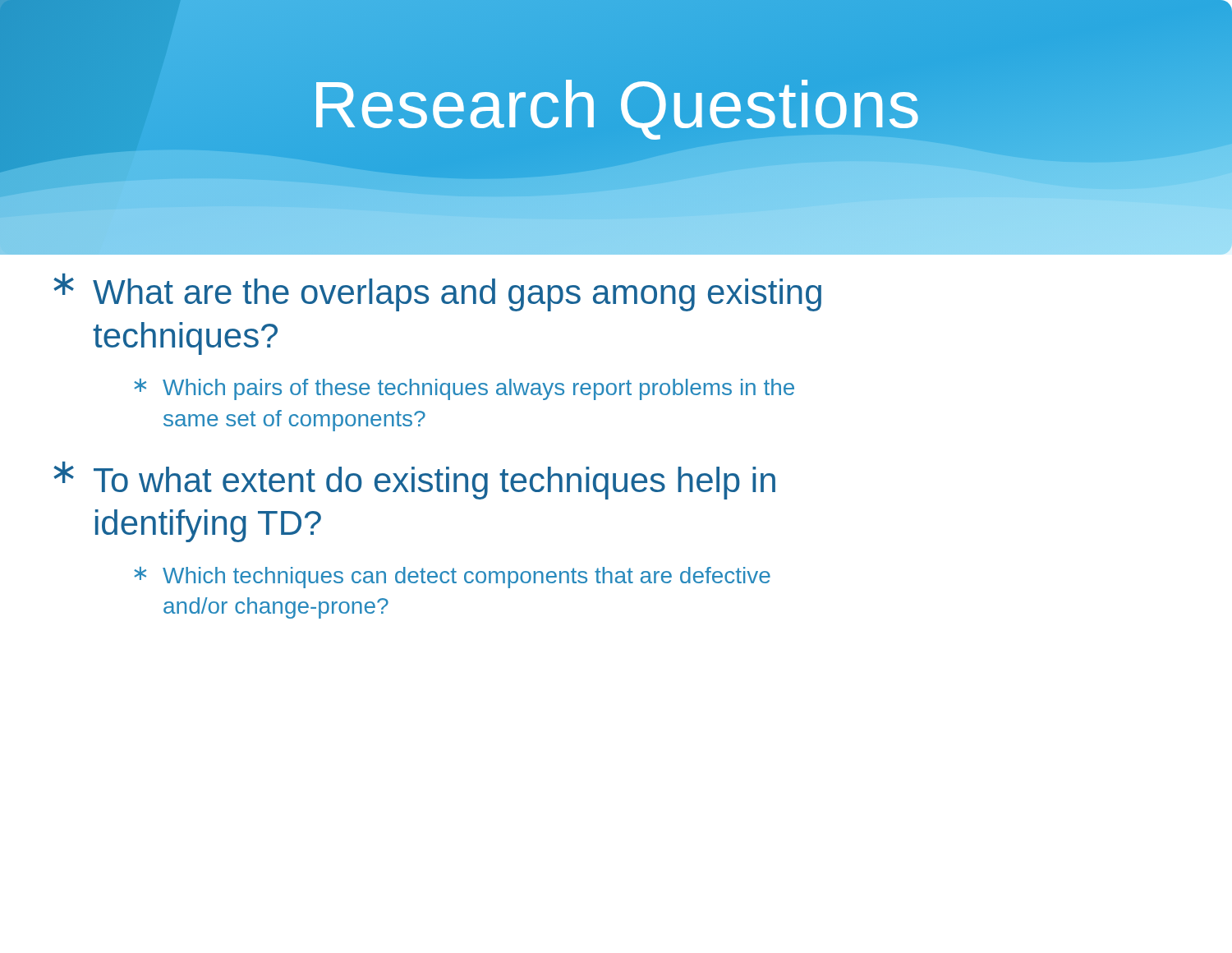Locate the block starting "∗ Which techniques can detect components that"
Screen dimensions: 953x1232
click(451, 591)
